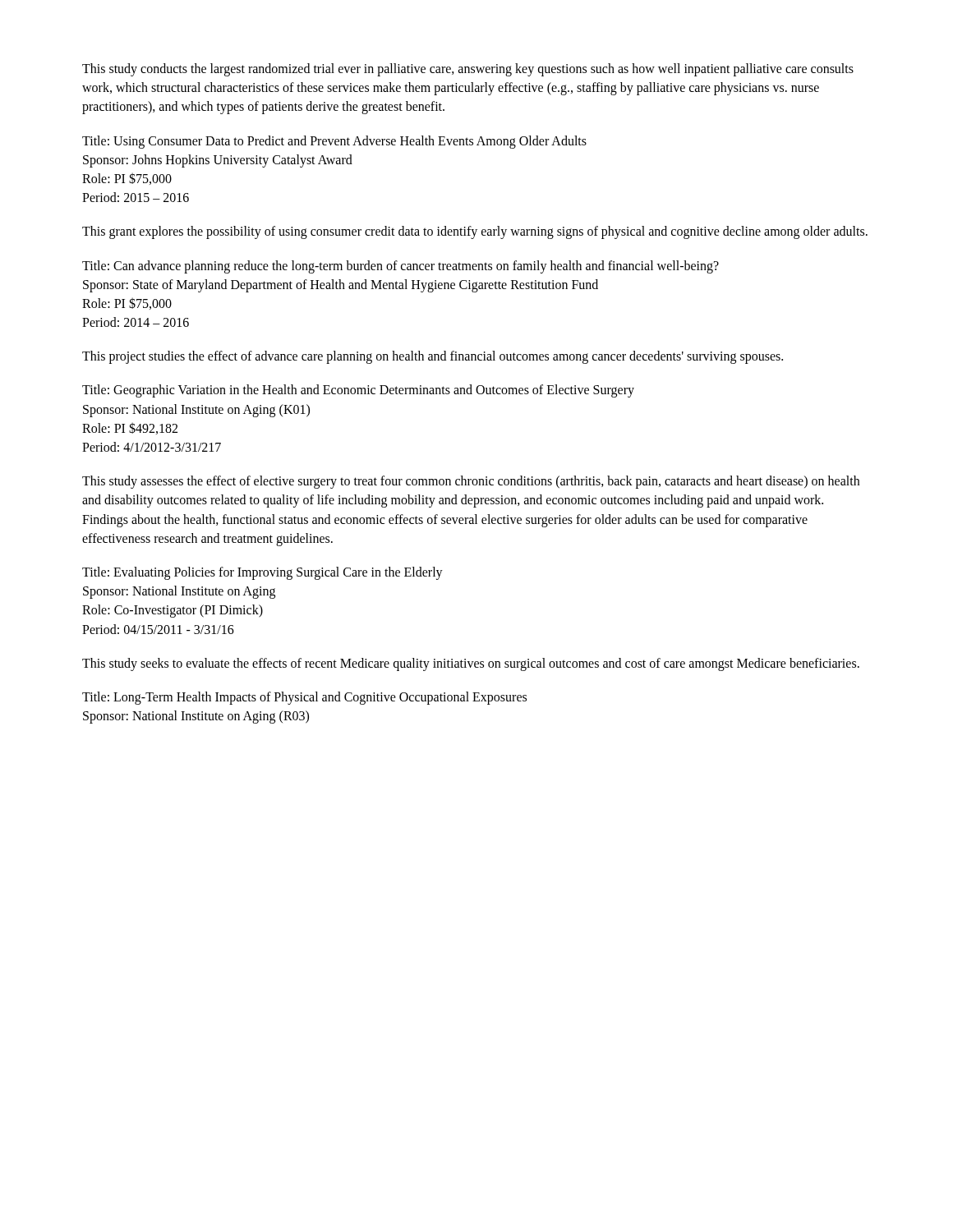Find the text block that says "Title: Evaluating Policies for Improving Surgical"
Screen dimensions: 1232x953
coord(262,573)
